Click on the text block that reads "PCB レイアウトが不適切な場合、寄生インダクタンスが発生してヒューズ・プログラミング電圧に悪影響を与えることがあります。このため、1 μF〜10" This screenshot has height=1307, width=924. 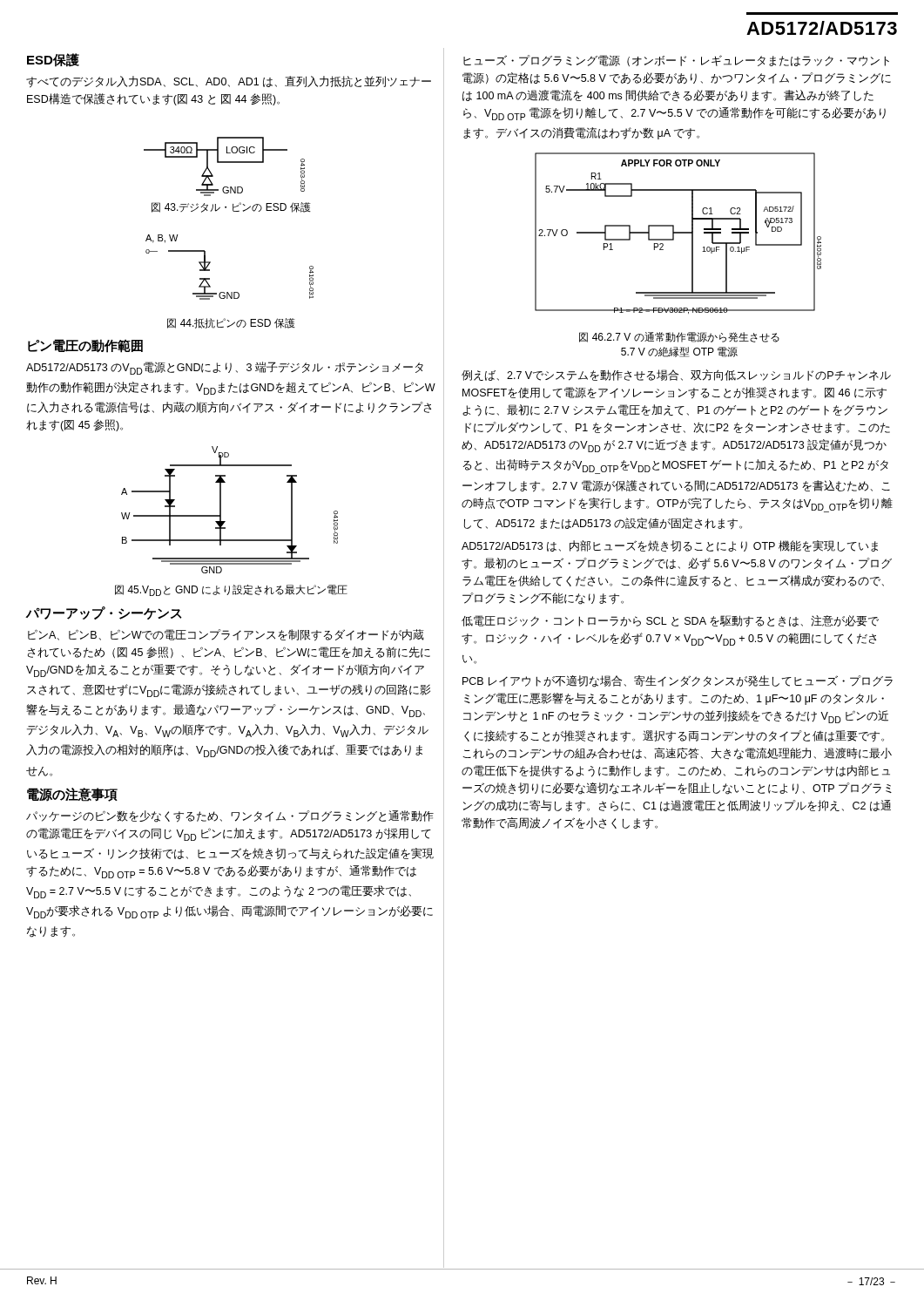click(678, 752)
